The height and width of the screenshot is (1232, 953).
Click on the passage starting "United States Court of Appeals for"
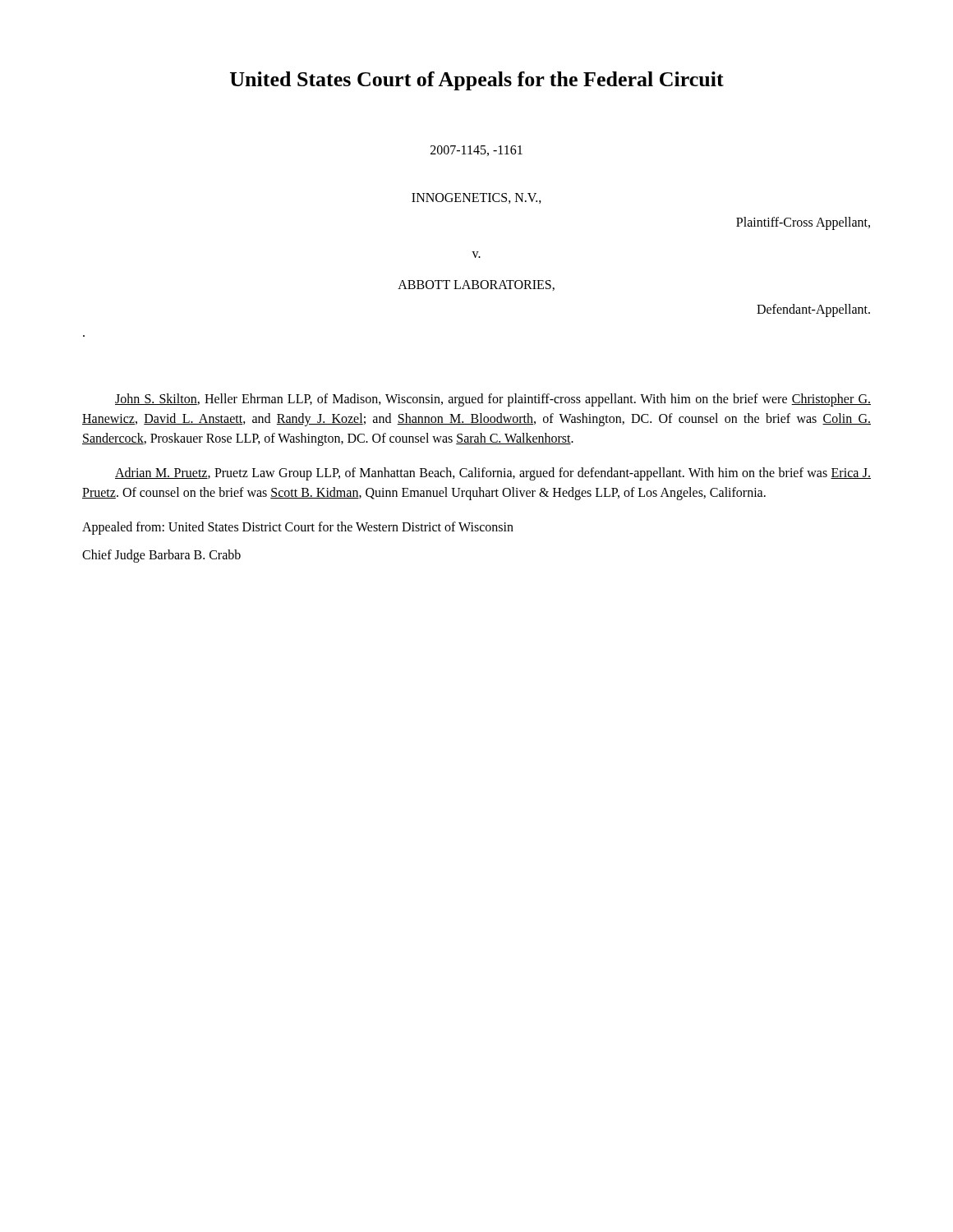[x=476, y=80]
